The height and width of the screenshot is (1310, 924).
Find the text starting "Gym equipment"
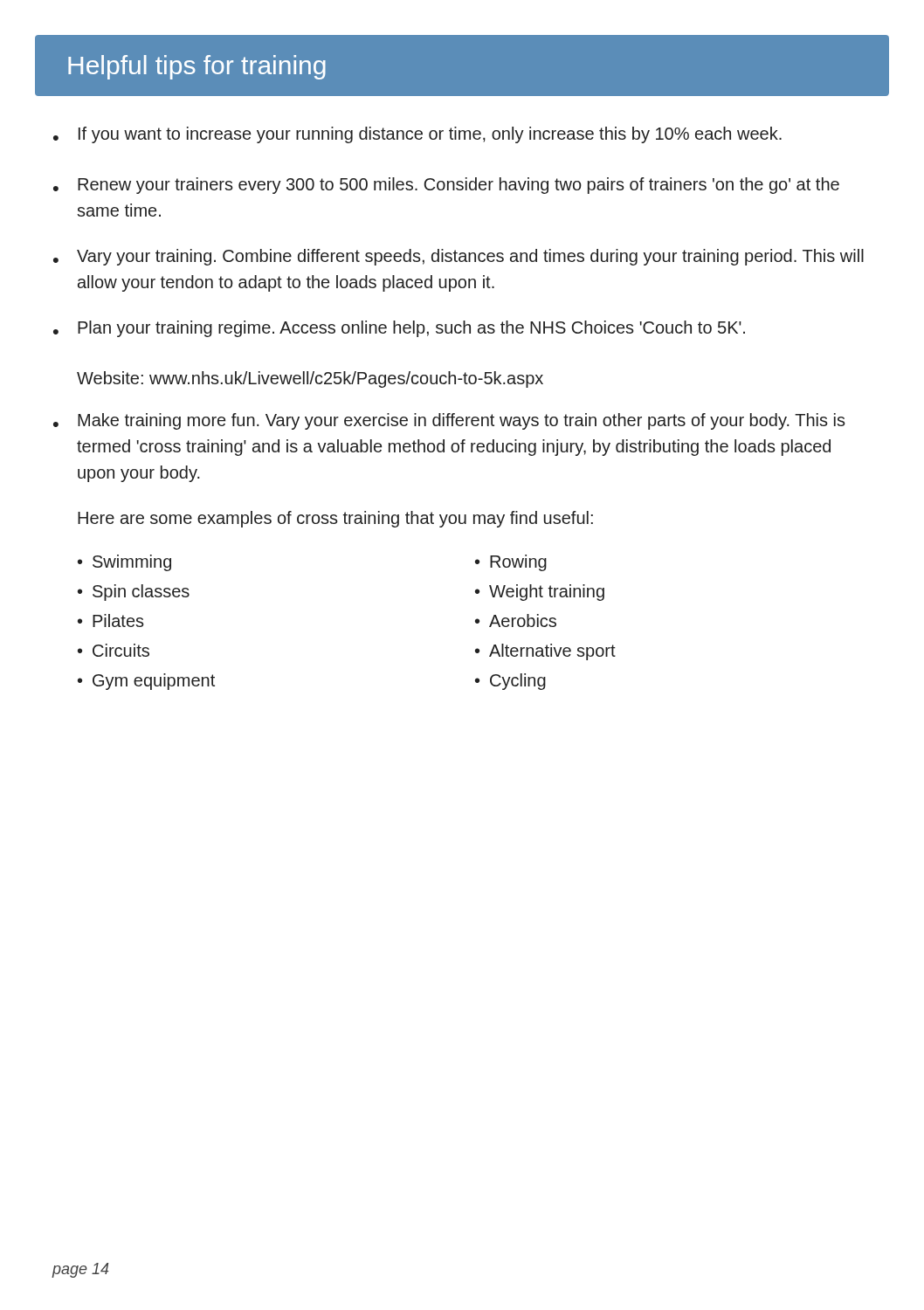tap(153, 680)
